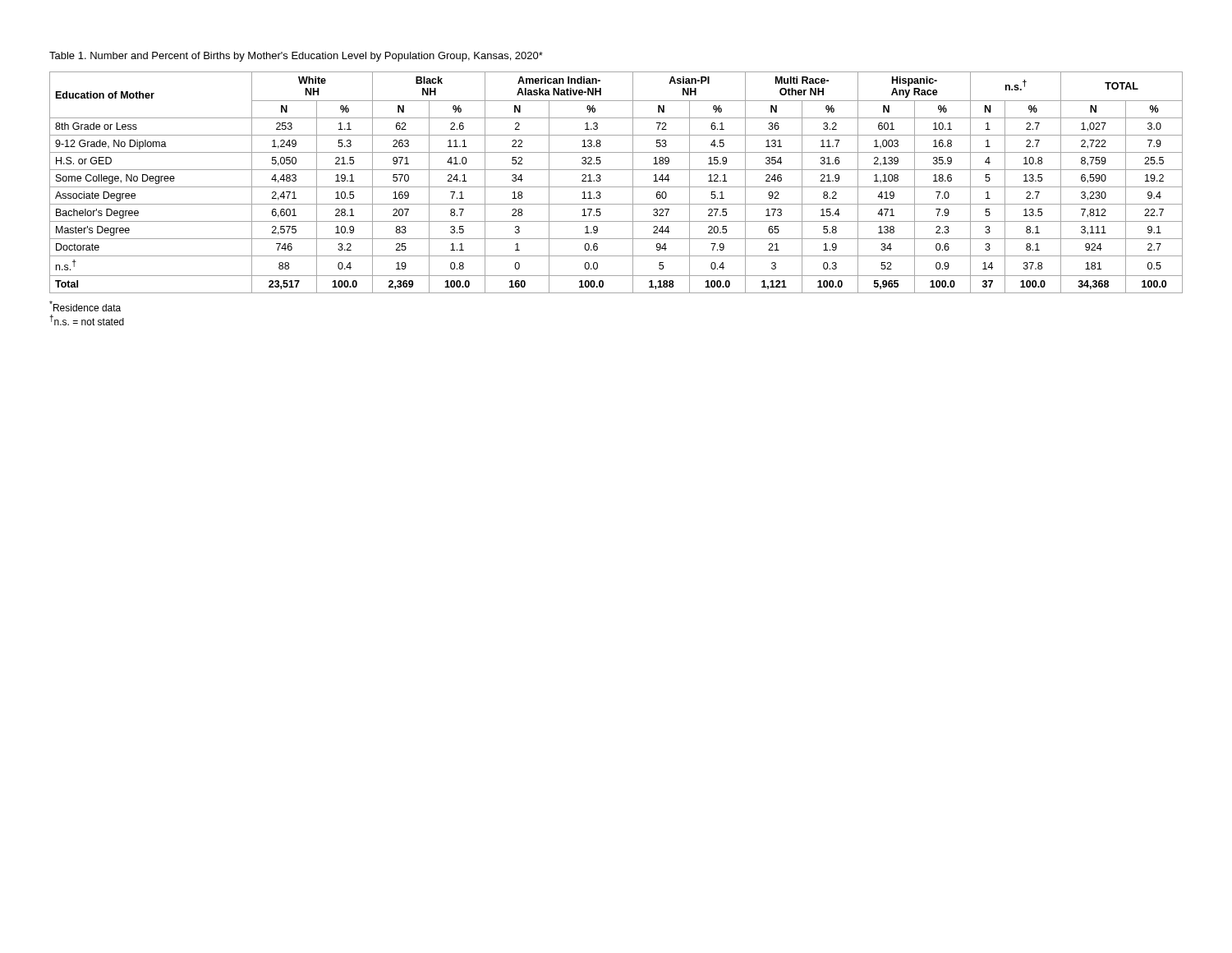Select the text starting "Table 1. Number and"

296,55
